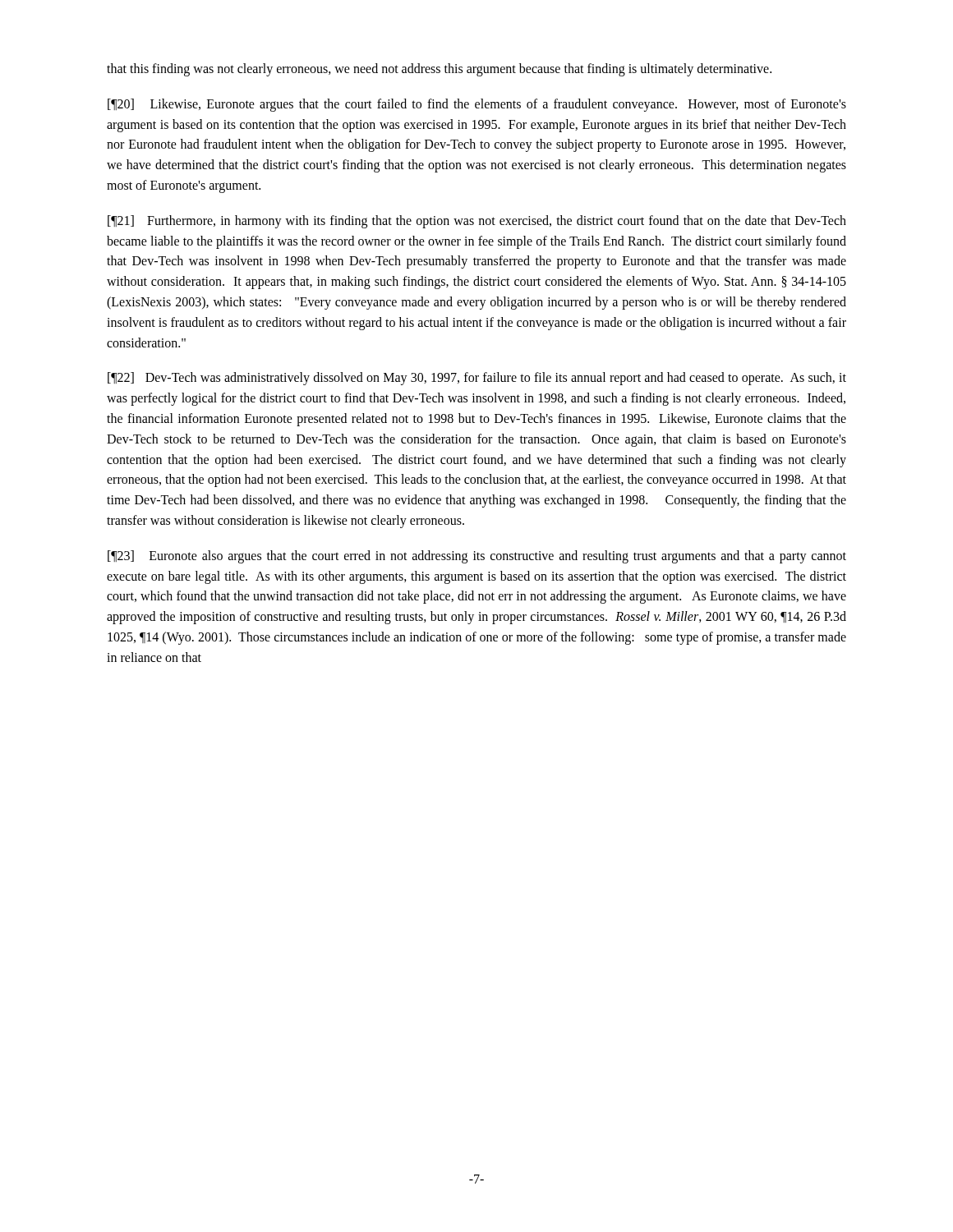Find the text block containing "[¶21] Furthermore, in harmony with its"
Image resolution: width=953 pixels, height=1232 pixels.
[476, 281]
